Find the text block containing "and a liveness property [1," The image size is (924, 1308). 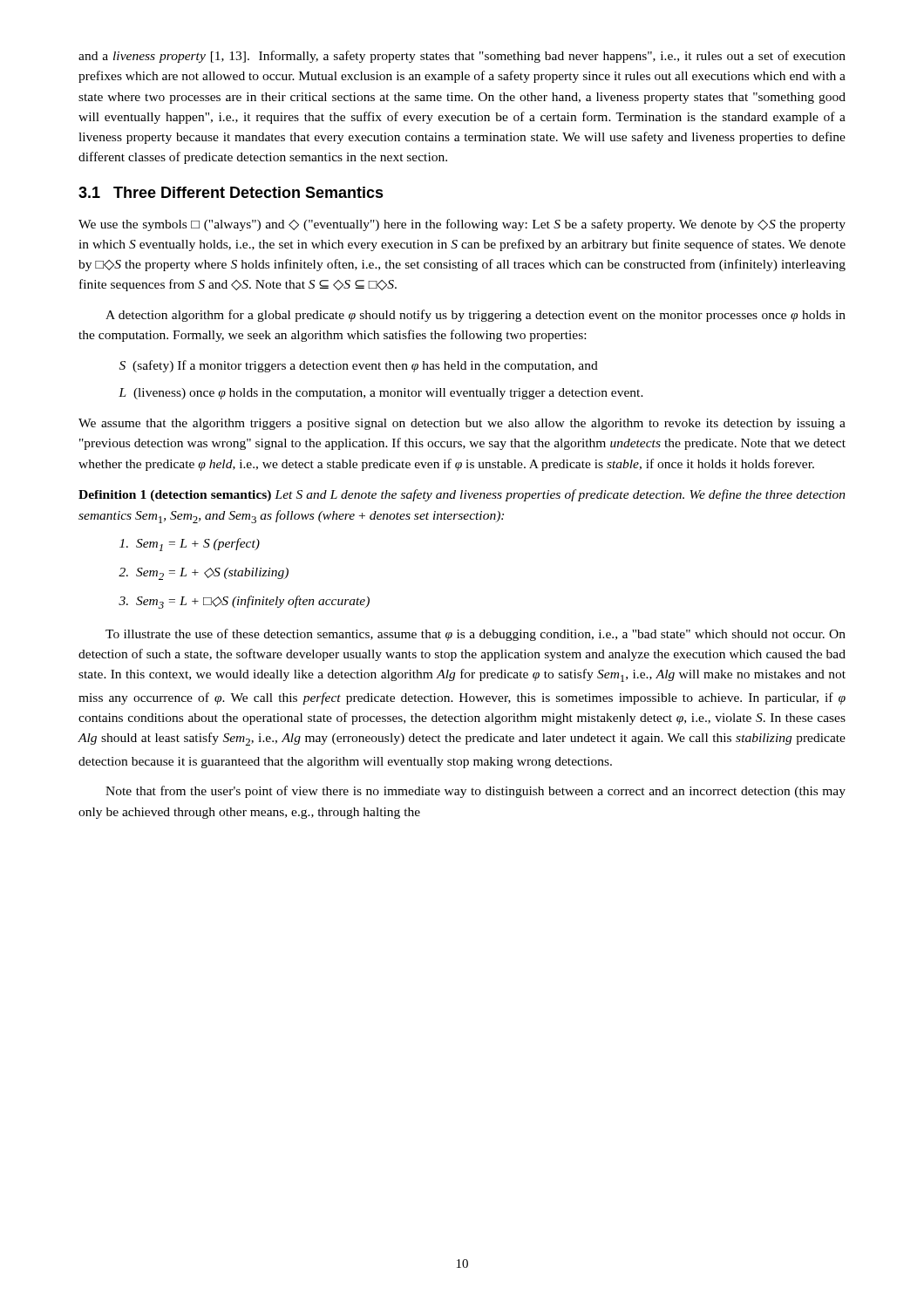(x=462, y=106)
